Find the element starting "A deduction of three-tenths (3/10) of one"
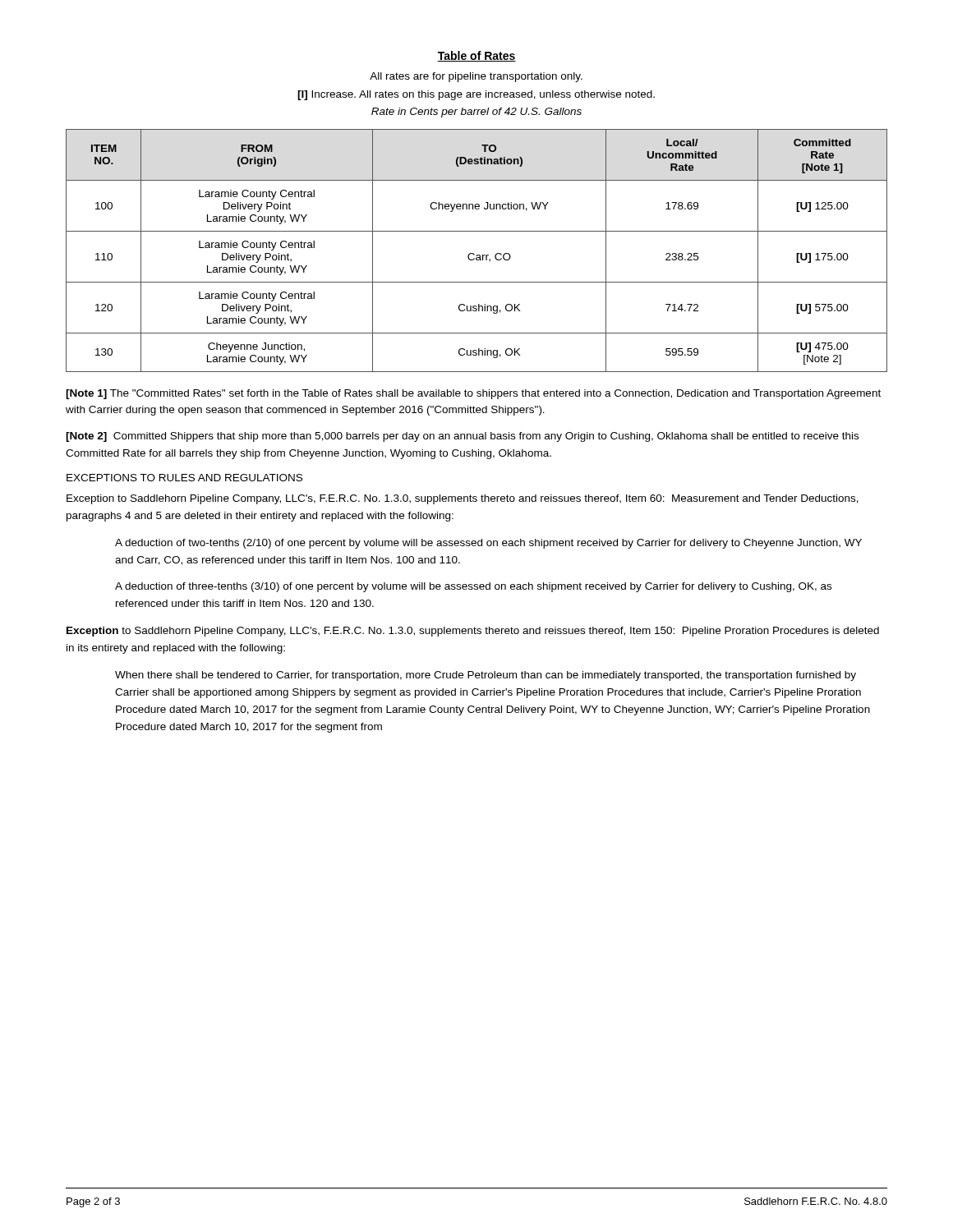Screen dimensions: 1232x953 point(473,595)
